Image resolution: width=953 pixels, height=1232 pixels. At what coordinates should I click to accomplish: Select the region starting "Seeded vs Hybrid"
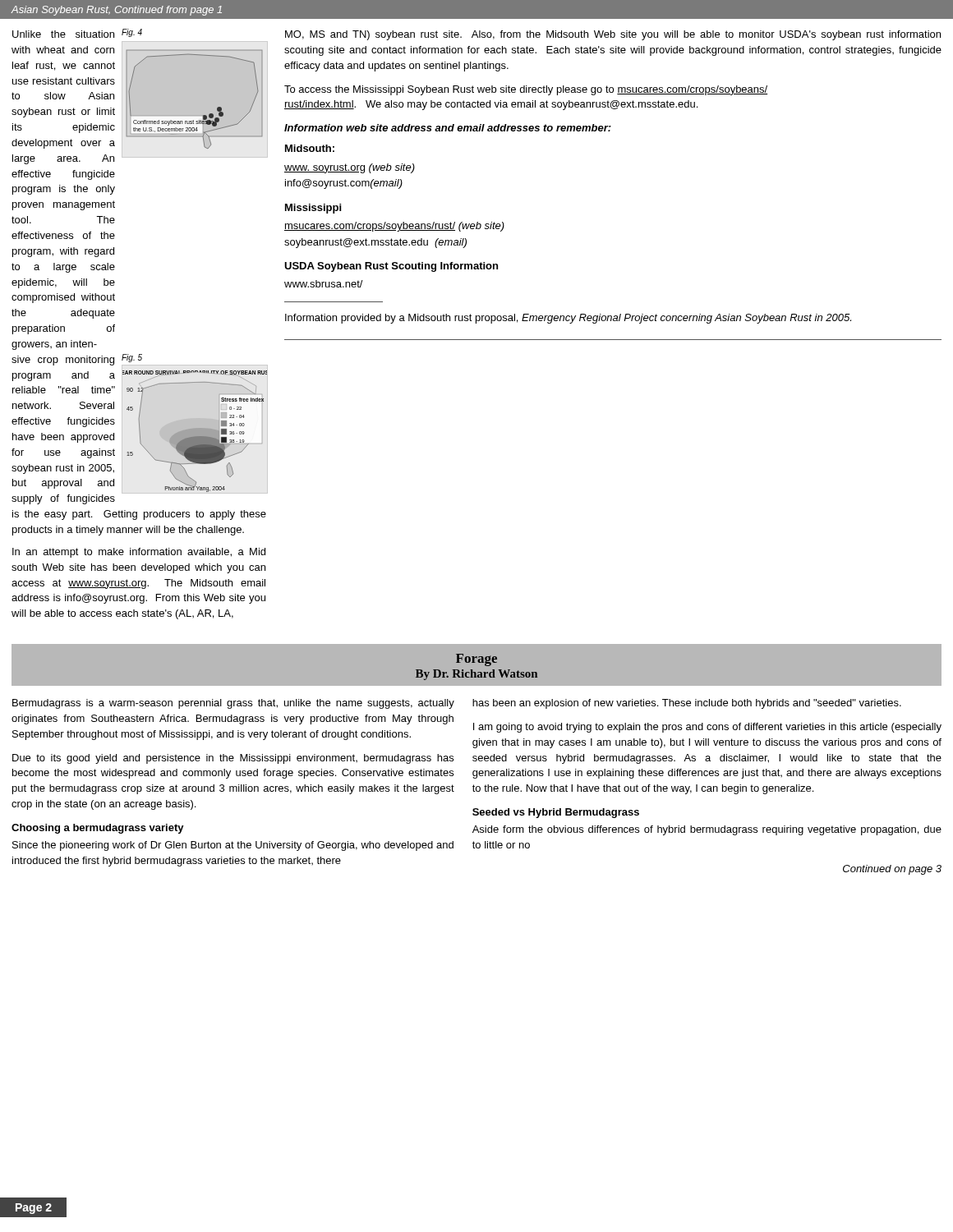(556, 812)
